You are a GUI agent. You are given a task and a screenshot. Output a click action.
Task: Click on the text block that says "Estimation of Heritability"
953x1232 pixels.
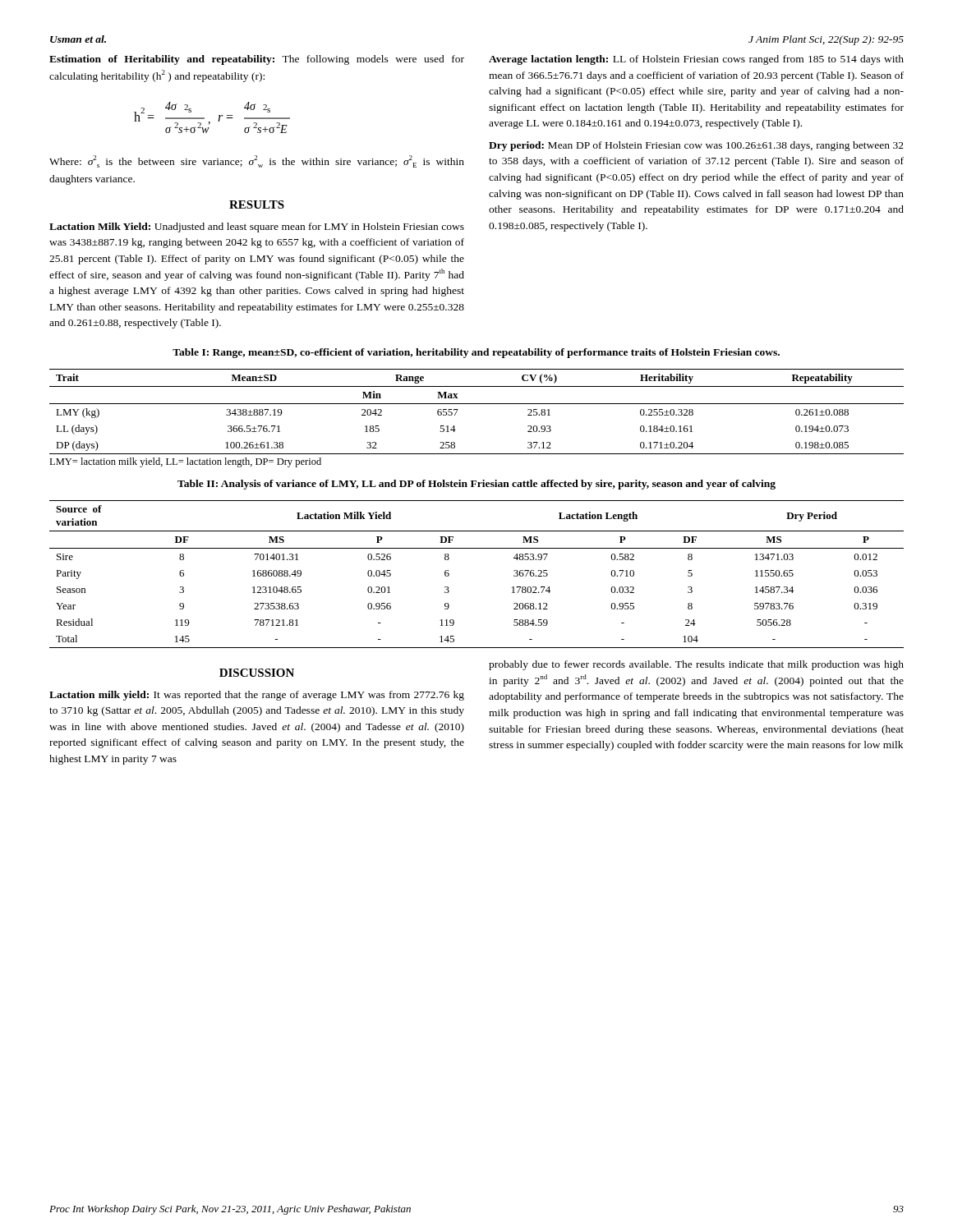click(257, 67)
